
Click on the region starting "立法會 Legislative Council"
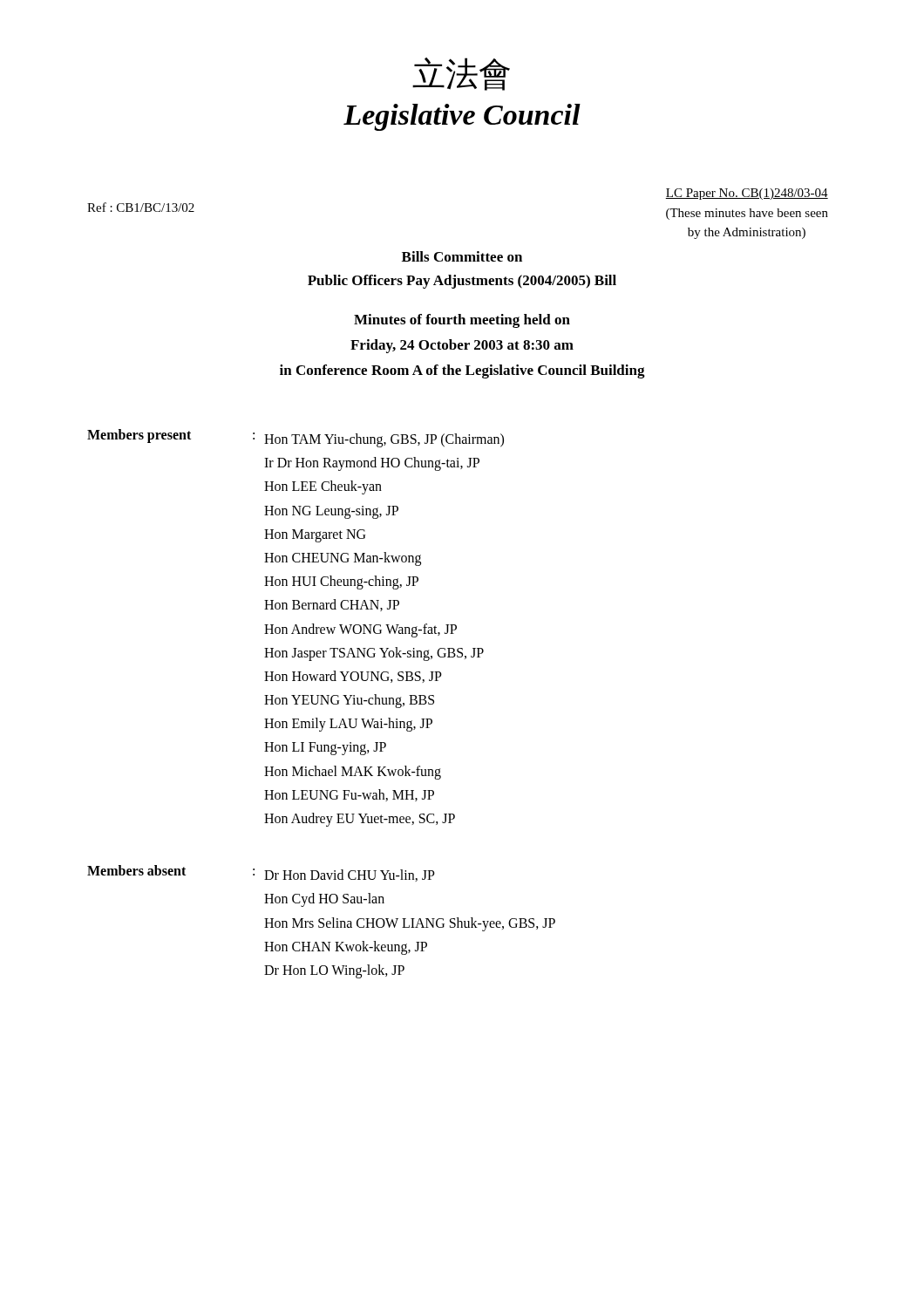click(x=462, y=92)
